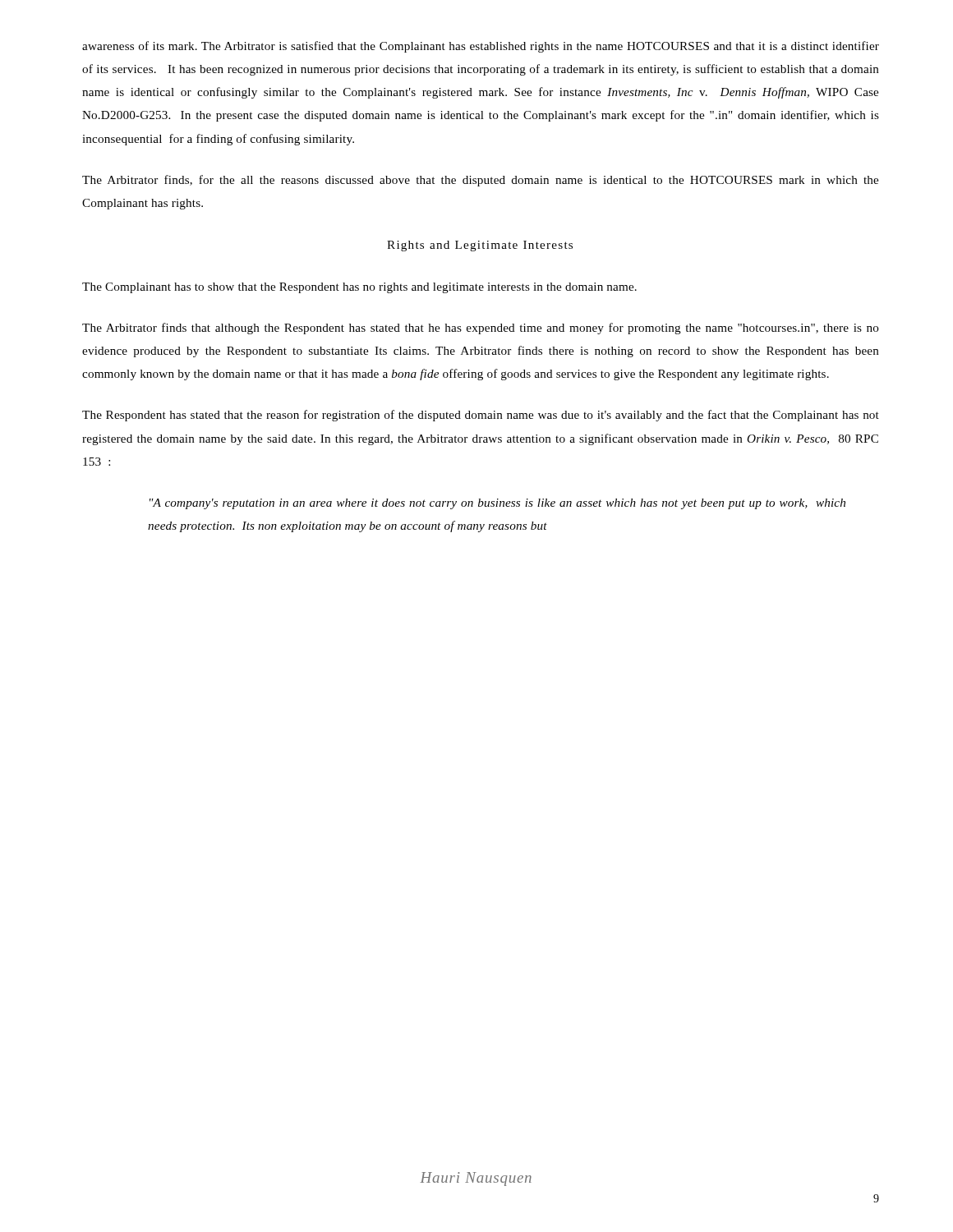Select the text block that says "The Respondent has stated that the reason"
This screenshot has height=1232, width=953.
coord(481,438)
